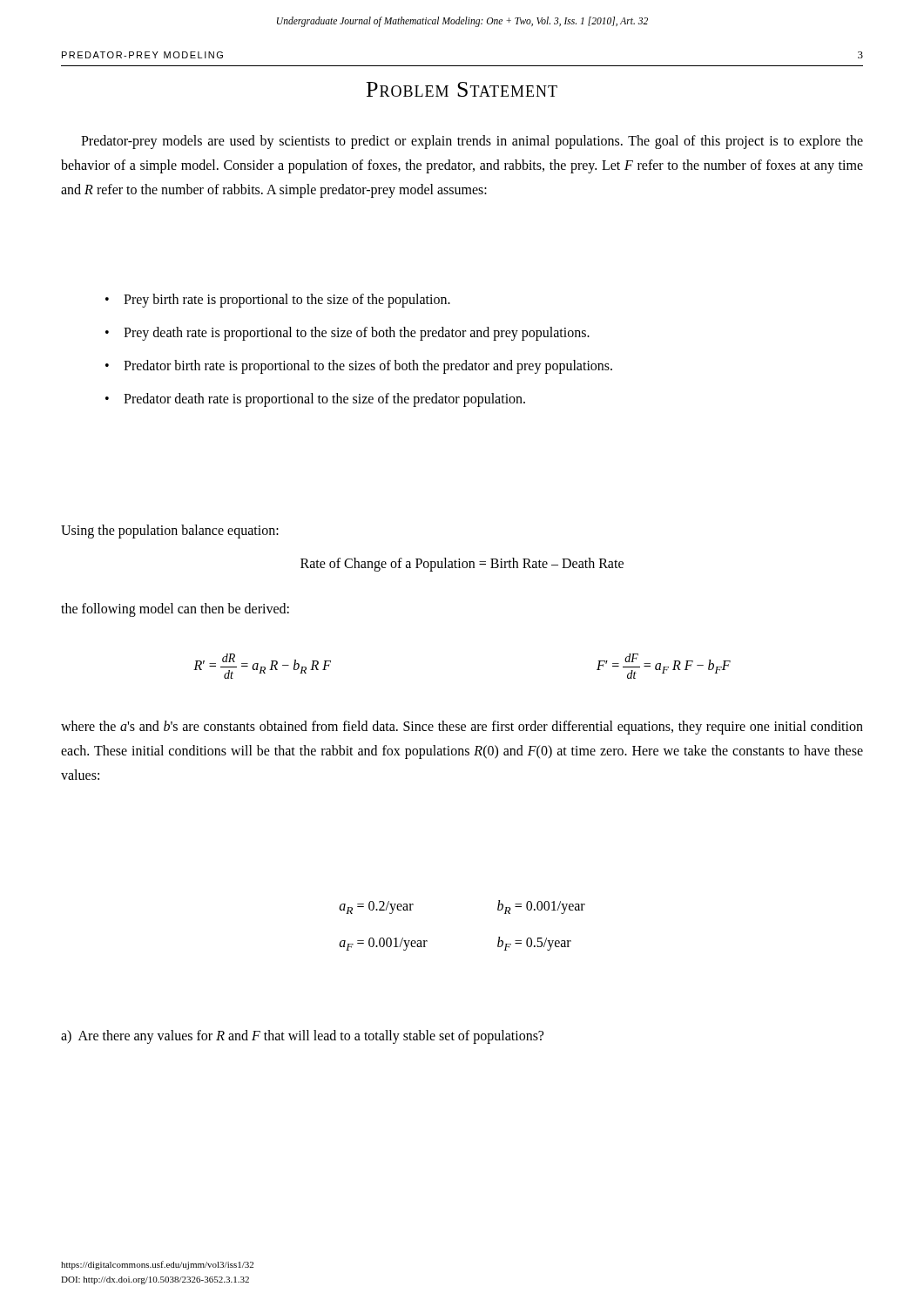Click on the element starting "aR = 0.2/year aF = 0.001/year"
The image size is (924, 1307).
pyautogui.click(x=370, y=907)
